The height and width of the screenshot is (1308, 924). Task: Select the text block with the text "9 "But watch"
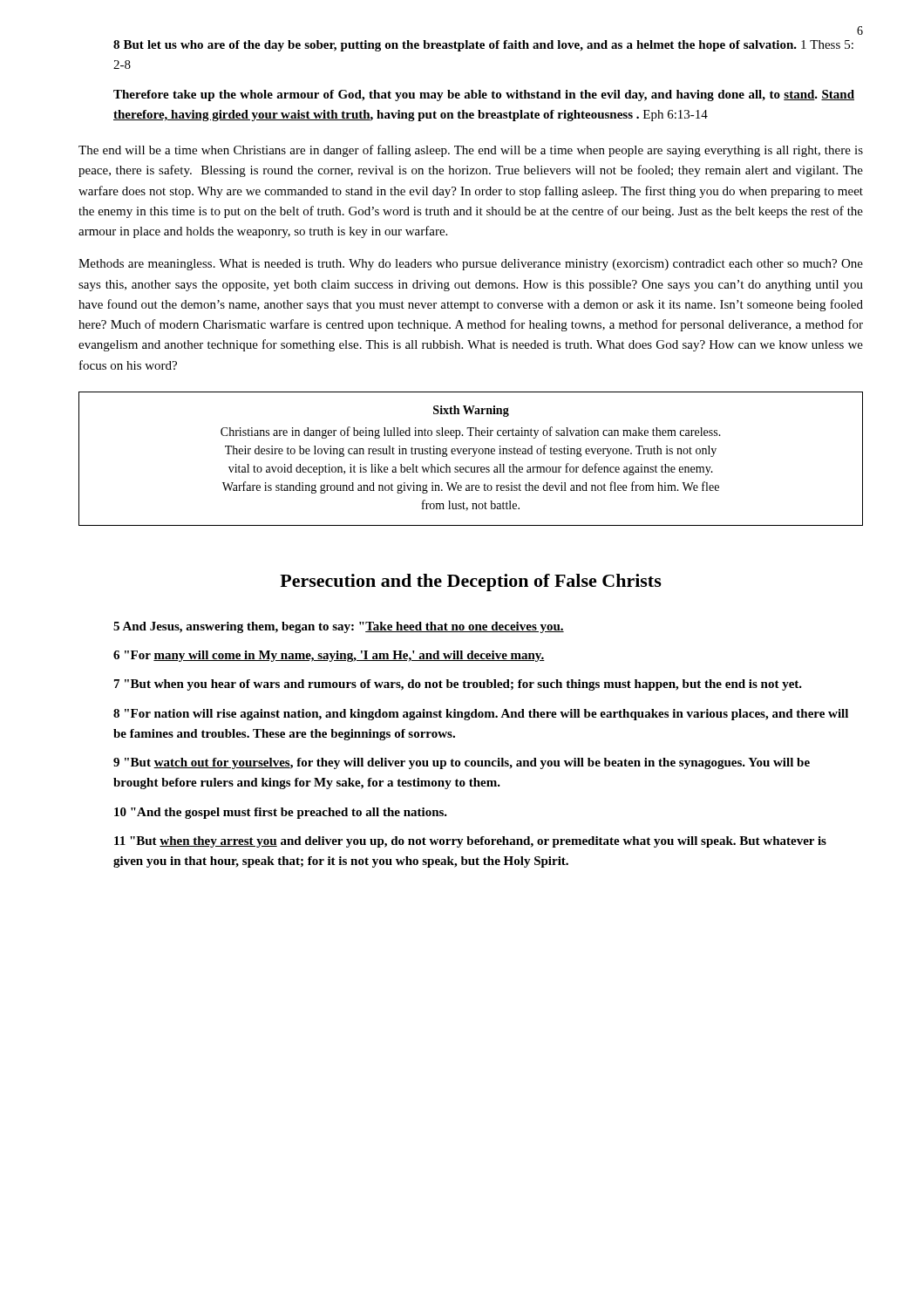(462, 772)
